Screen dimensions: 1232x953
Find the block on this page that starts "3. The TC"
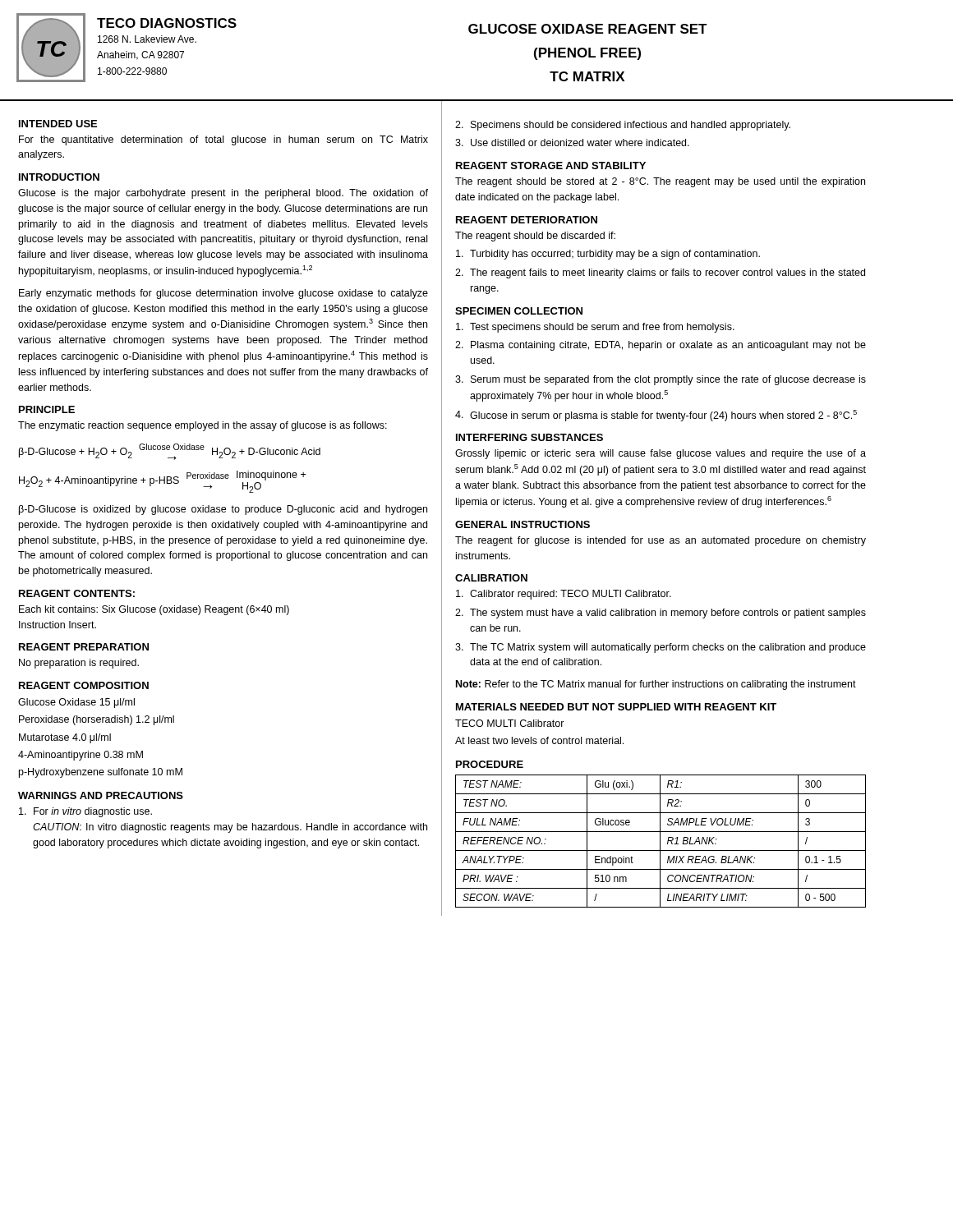coord(661,655)
